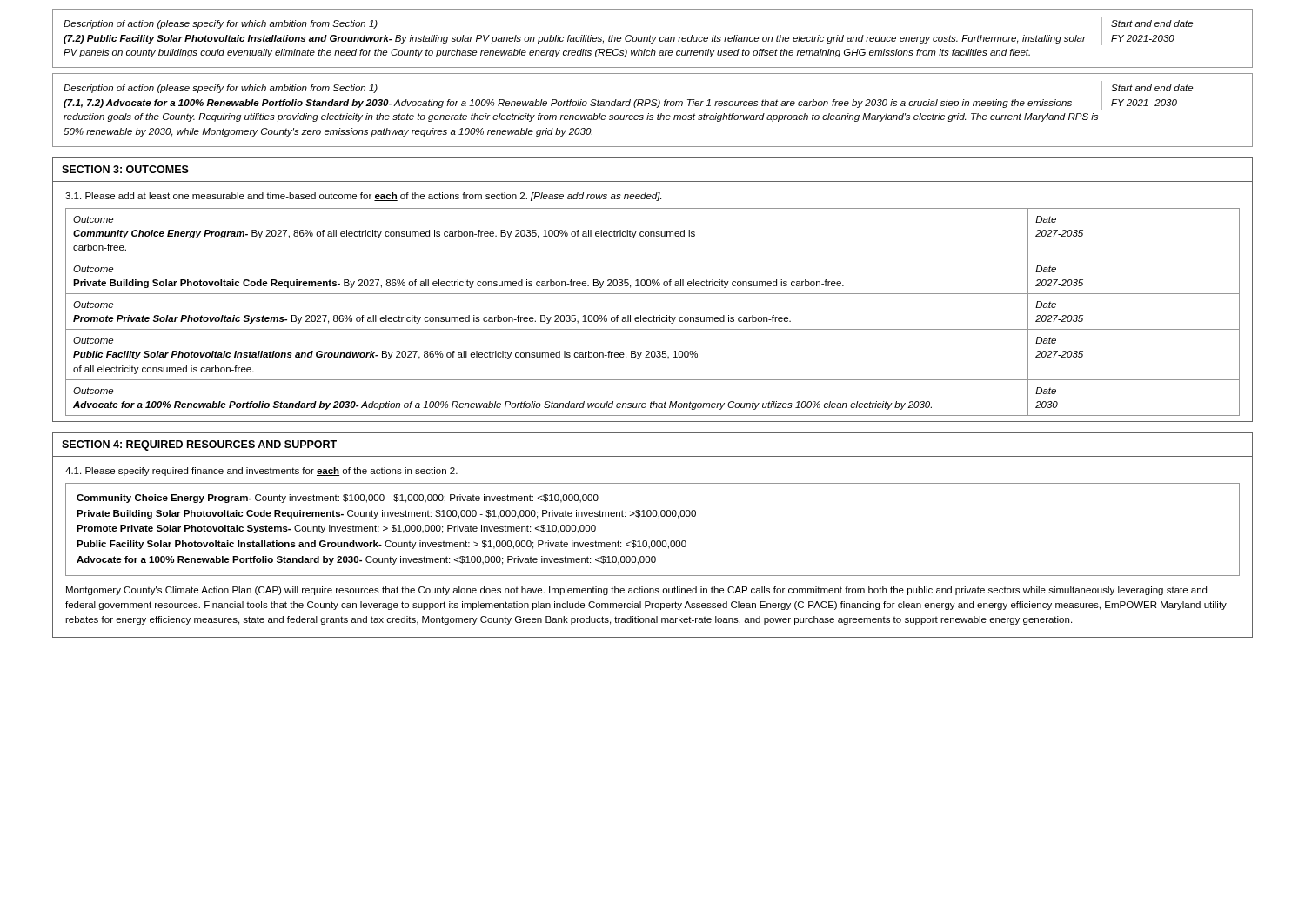
Task: Select the text block that reads "Community Choice Energy Program- County investment: $100,000 -"
Action: pyautogui.click(x=386, y=529)
